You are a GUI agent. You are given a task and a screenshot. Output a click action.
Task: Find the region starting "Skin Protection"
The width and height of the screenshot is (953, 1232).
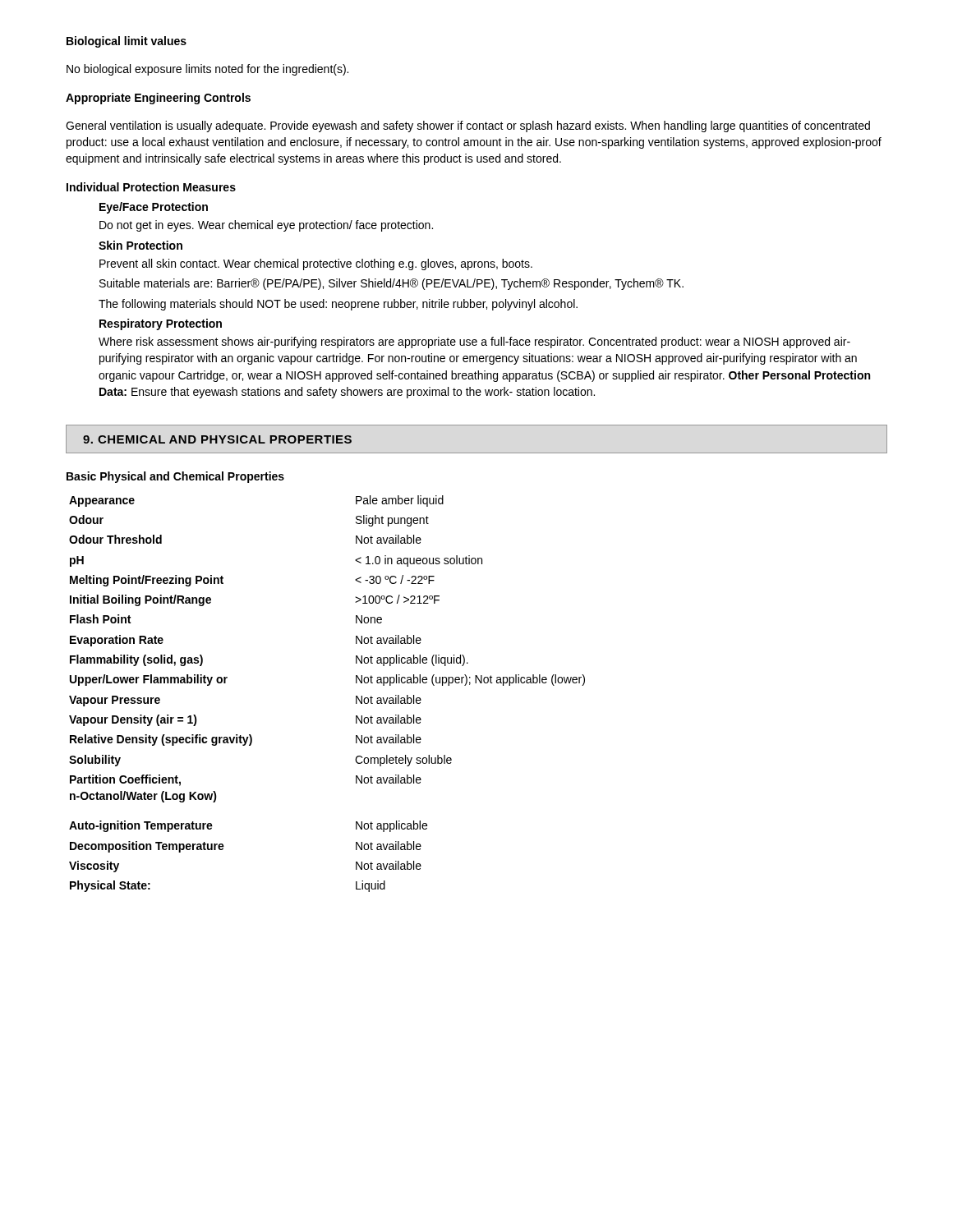tap(140, 245)
